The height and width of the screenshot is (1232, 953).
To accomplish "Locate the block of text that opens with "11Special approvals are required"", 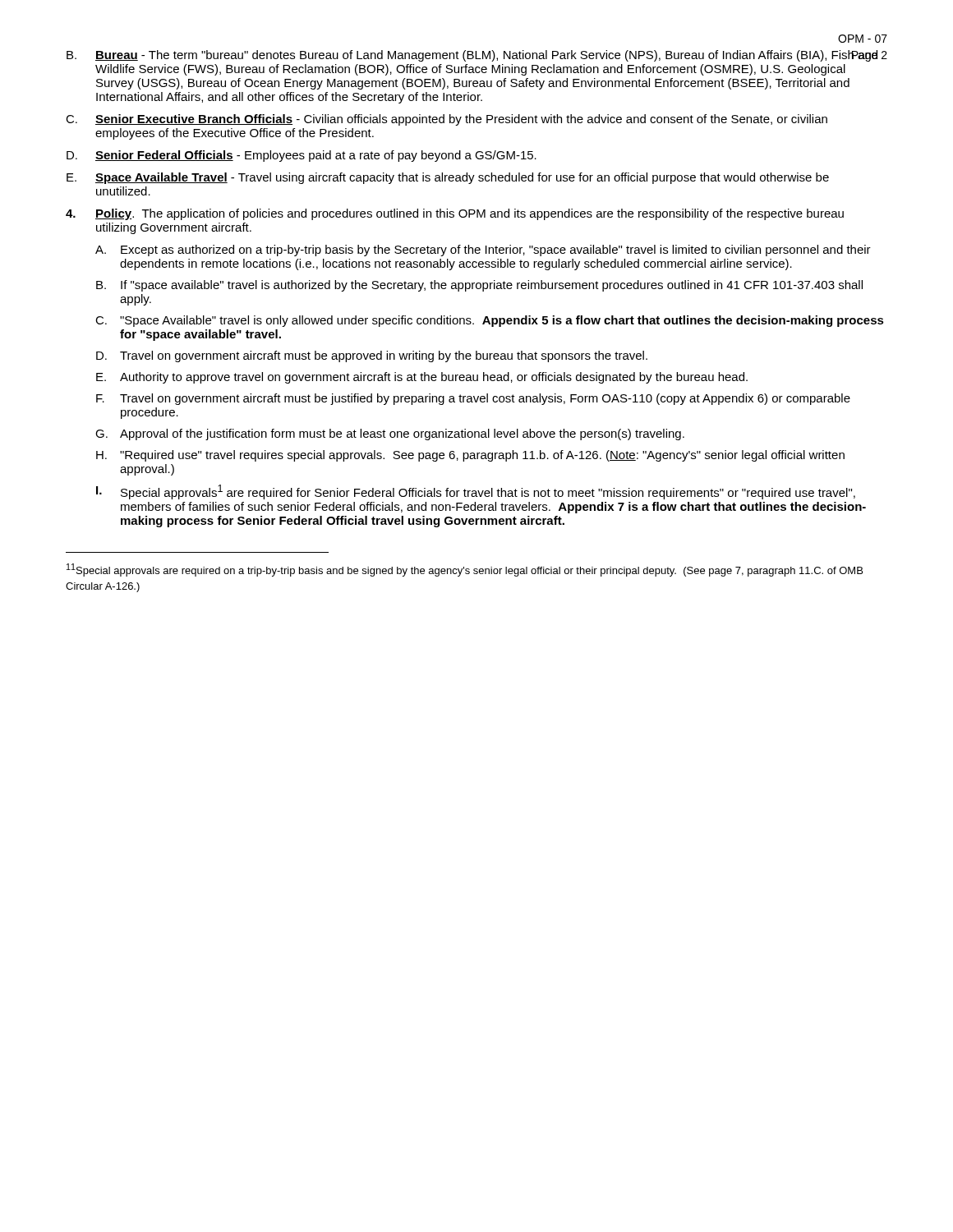I will pyautogui.click(x=465, y=577).
